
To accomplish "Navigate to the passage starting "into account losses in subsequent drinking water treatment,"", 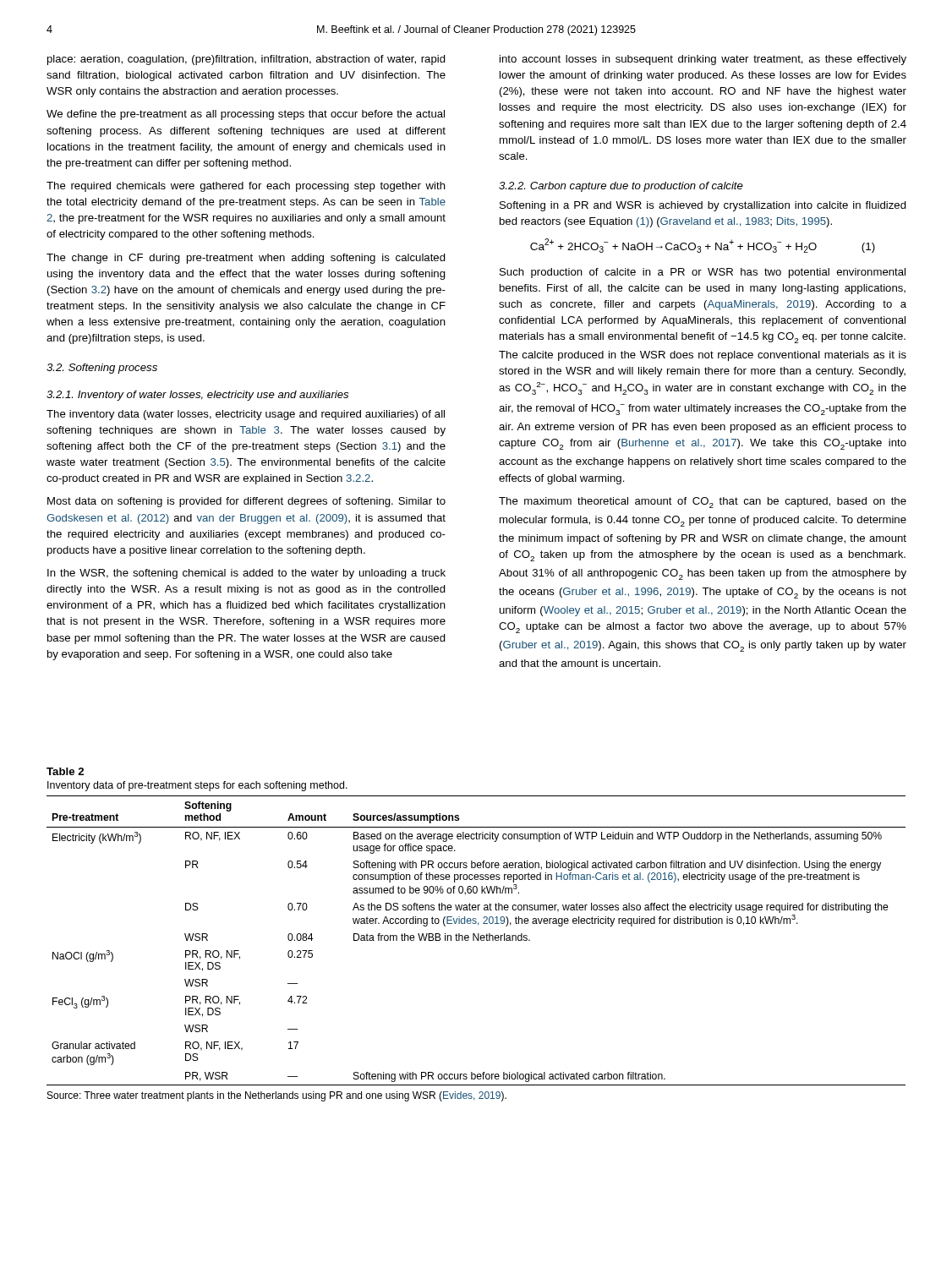I will click(703, 107).
